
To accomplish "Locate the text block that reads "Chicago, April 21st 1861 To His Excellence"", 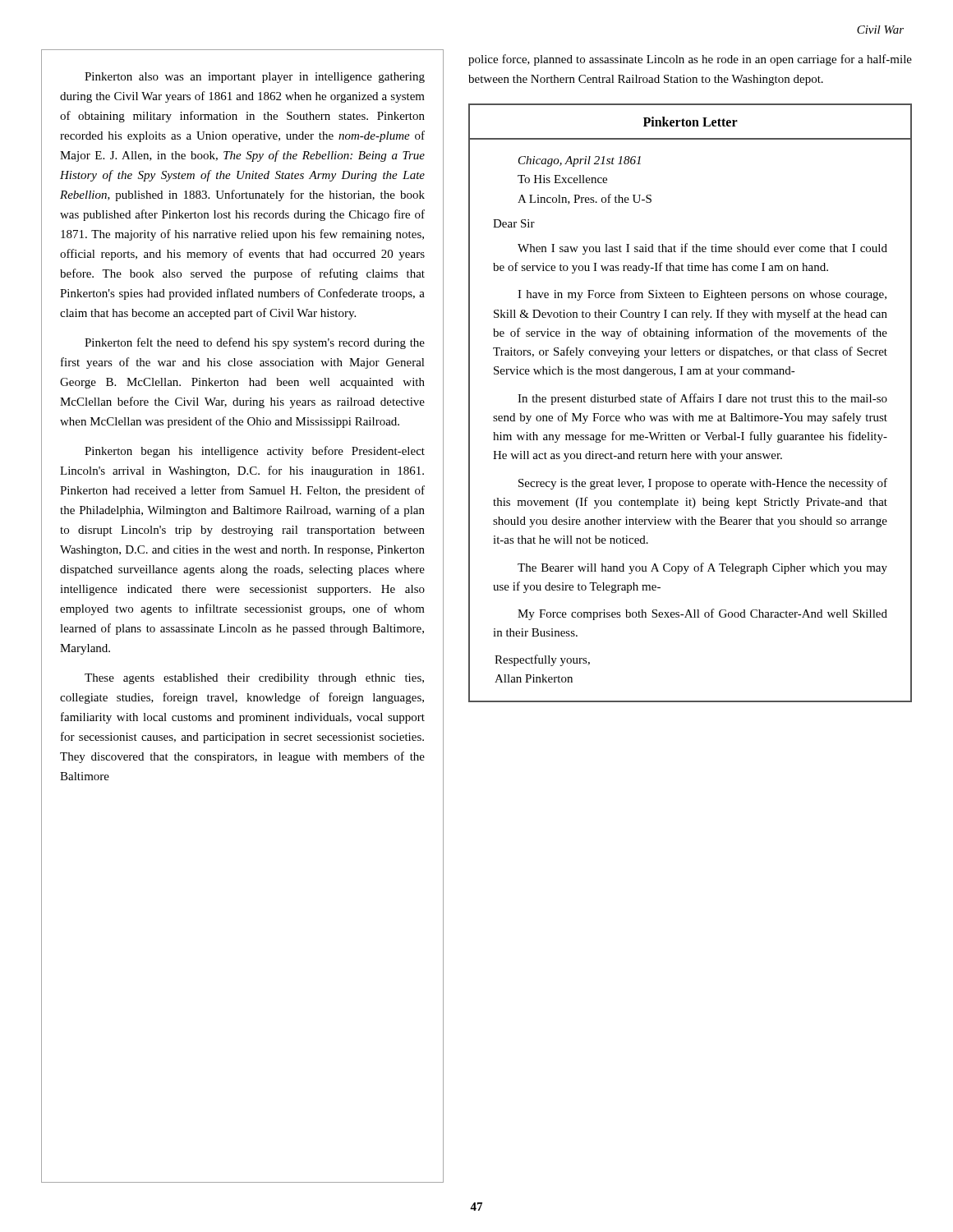I will click(585, 179).
